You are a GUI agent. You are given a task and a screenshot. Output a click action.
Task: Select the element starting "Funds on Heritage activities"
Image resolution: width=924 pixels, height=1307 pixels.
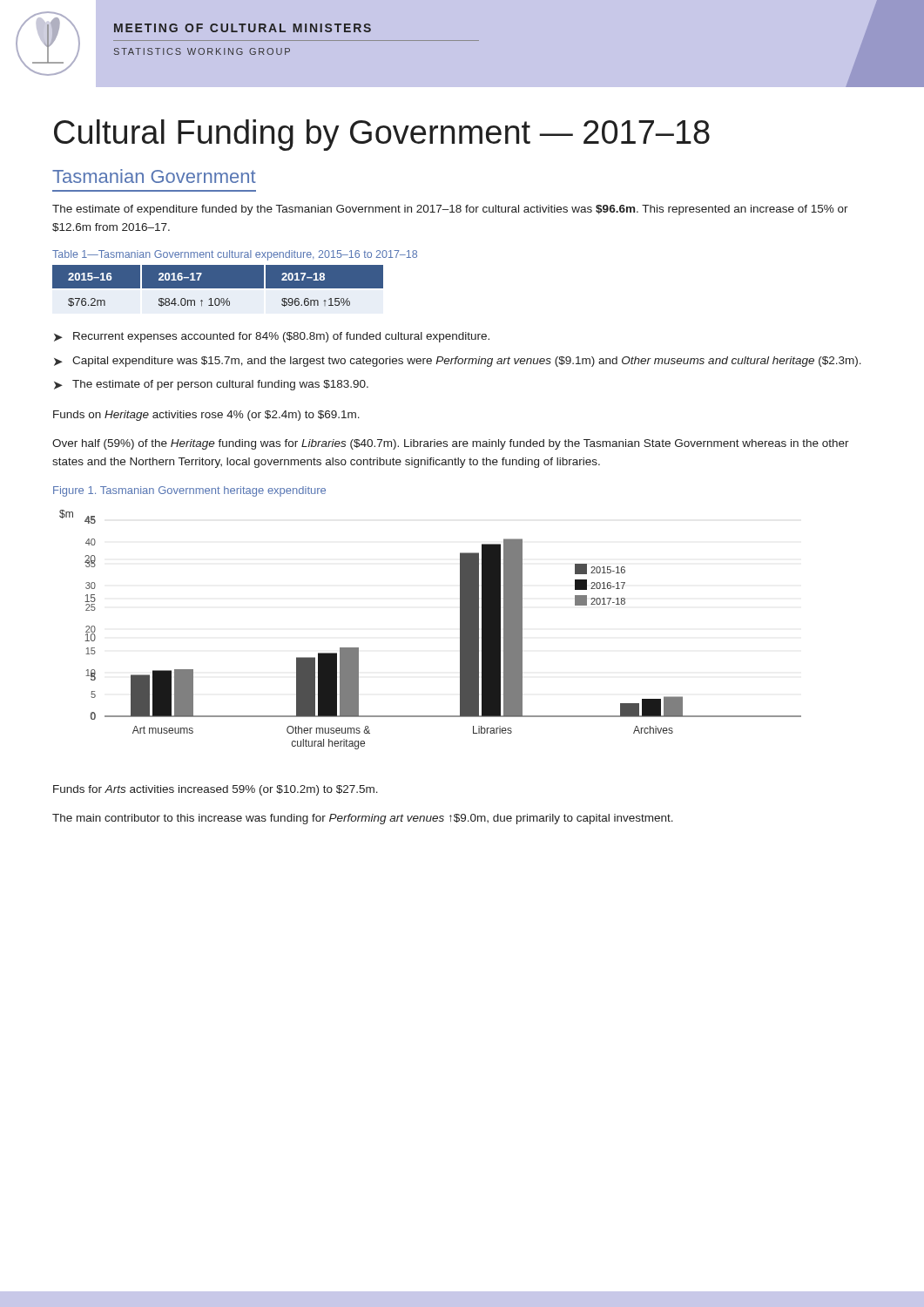206,414
